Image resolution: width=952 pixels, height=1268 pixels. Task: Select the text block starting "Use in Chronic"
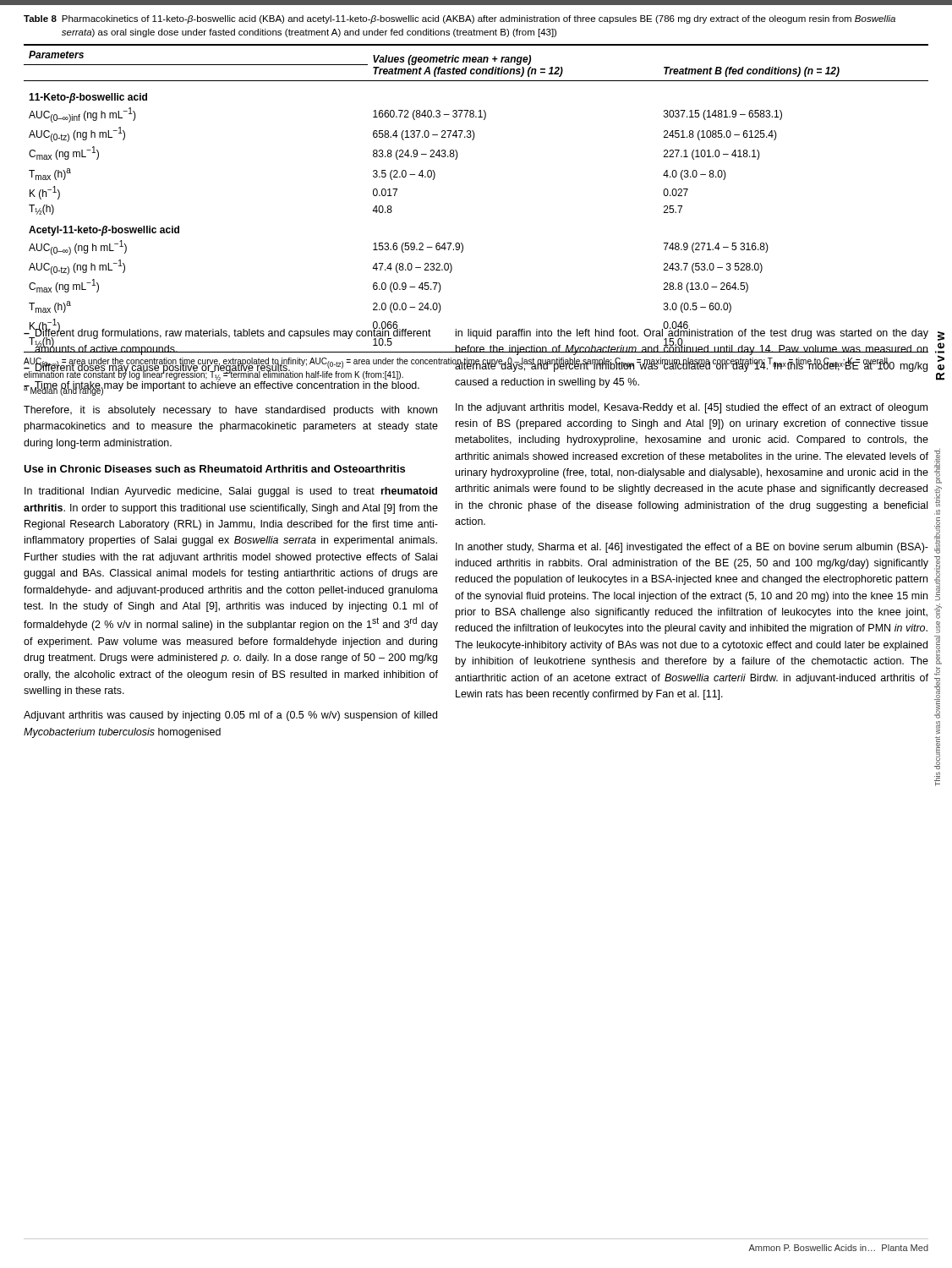215,469
